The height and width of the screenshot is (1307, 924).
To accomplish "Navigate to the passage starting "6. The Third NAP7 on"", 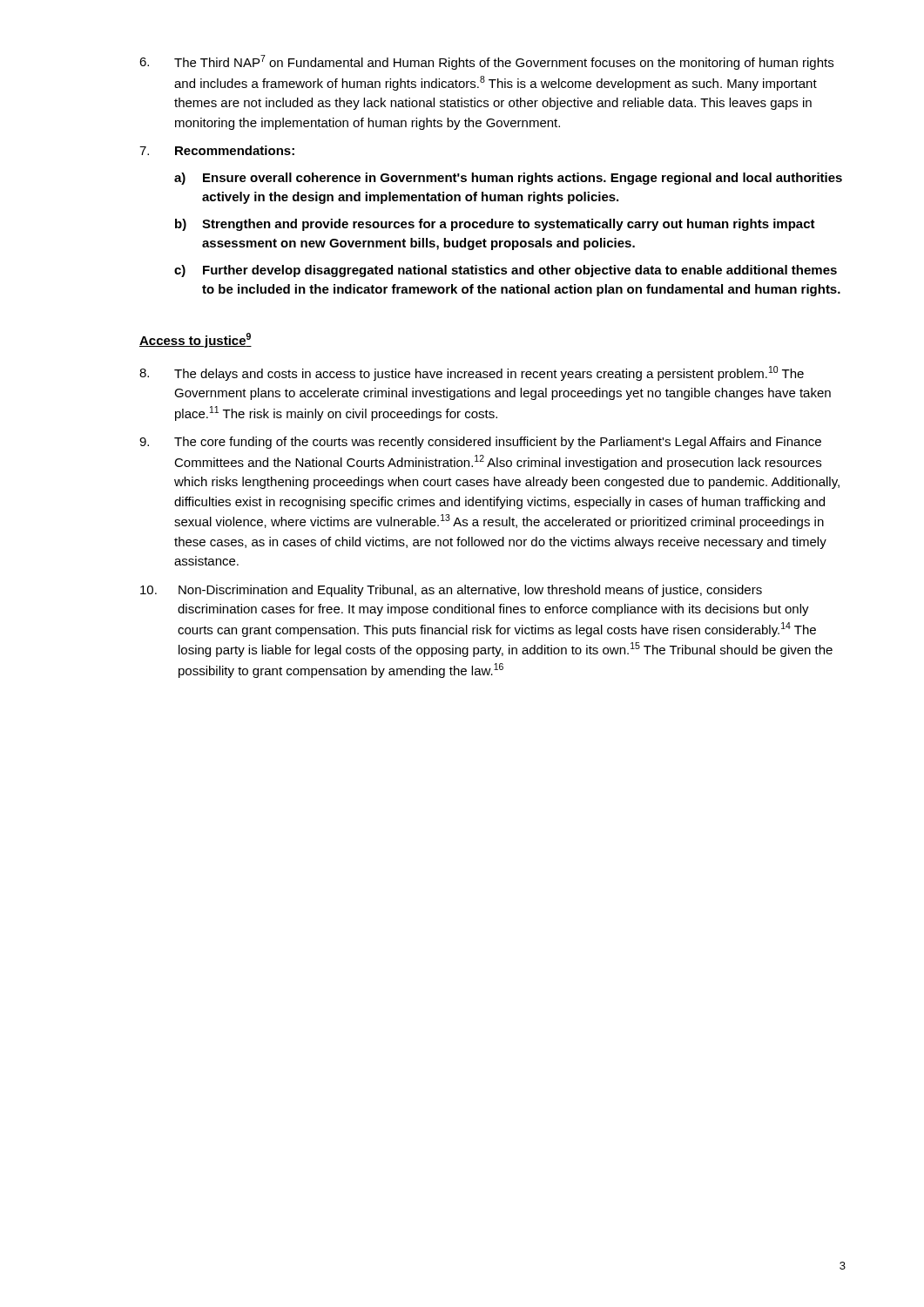I will coord(492,92).
